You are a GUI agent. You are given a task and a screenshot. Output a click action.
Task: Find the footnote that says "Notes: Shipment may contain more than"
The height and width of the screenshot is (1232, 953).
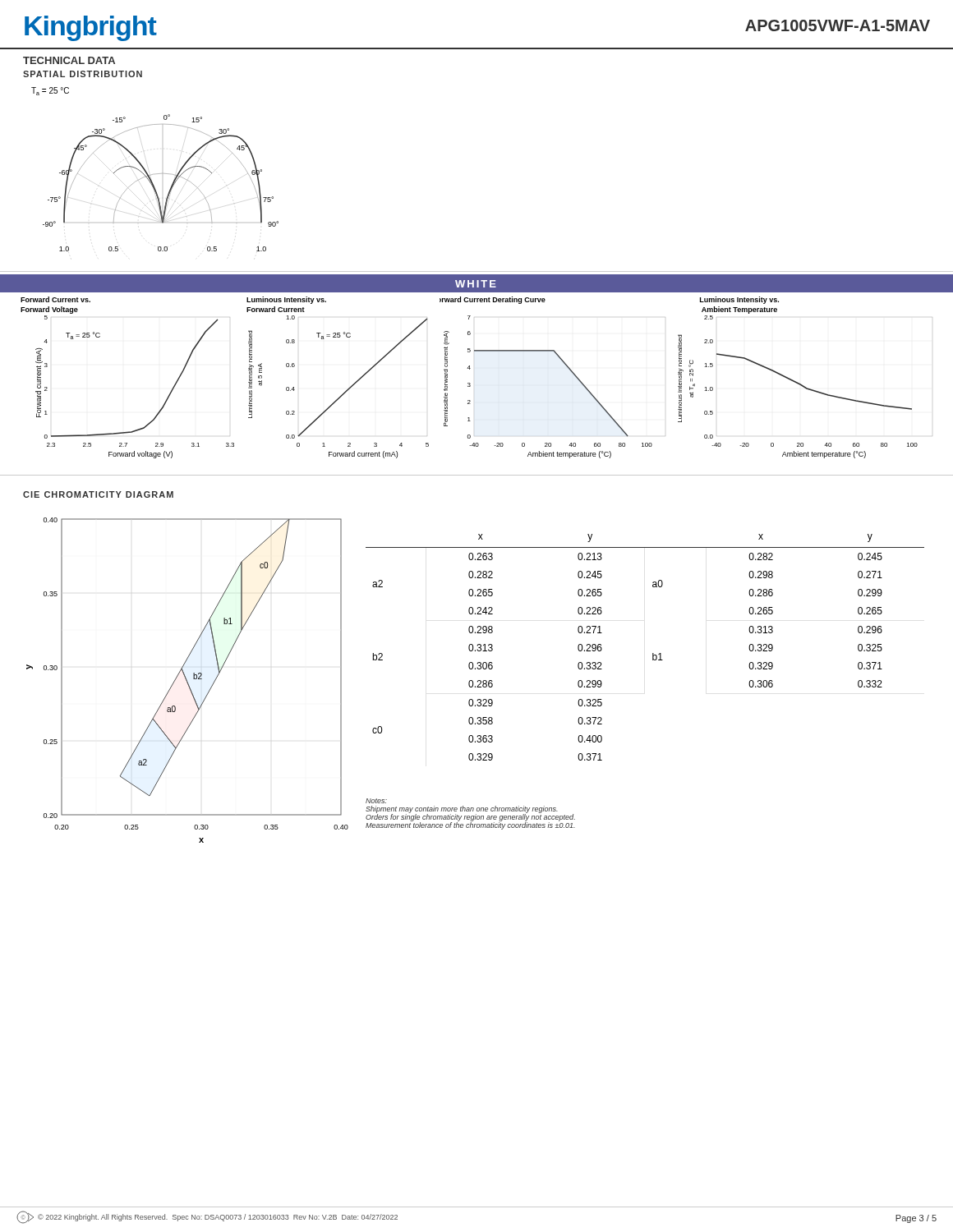(x=376, y=801)
